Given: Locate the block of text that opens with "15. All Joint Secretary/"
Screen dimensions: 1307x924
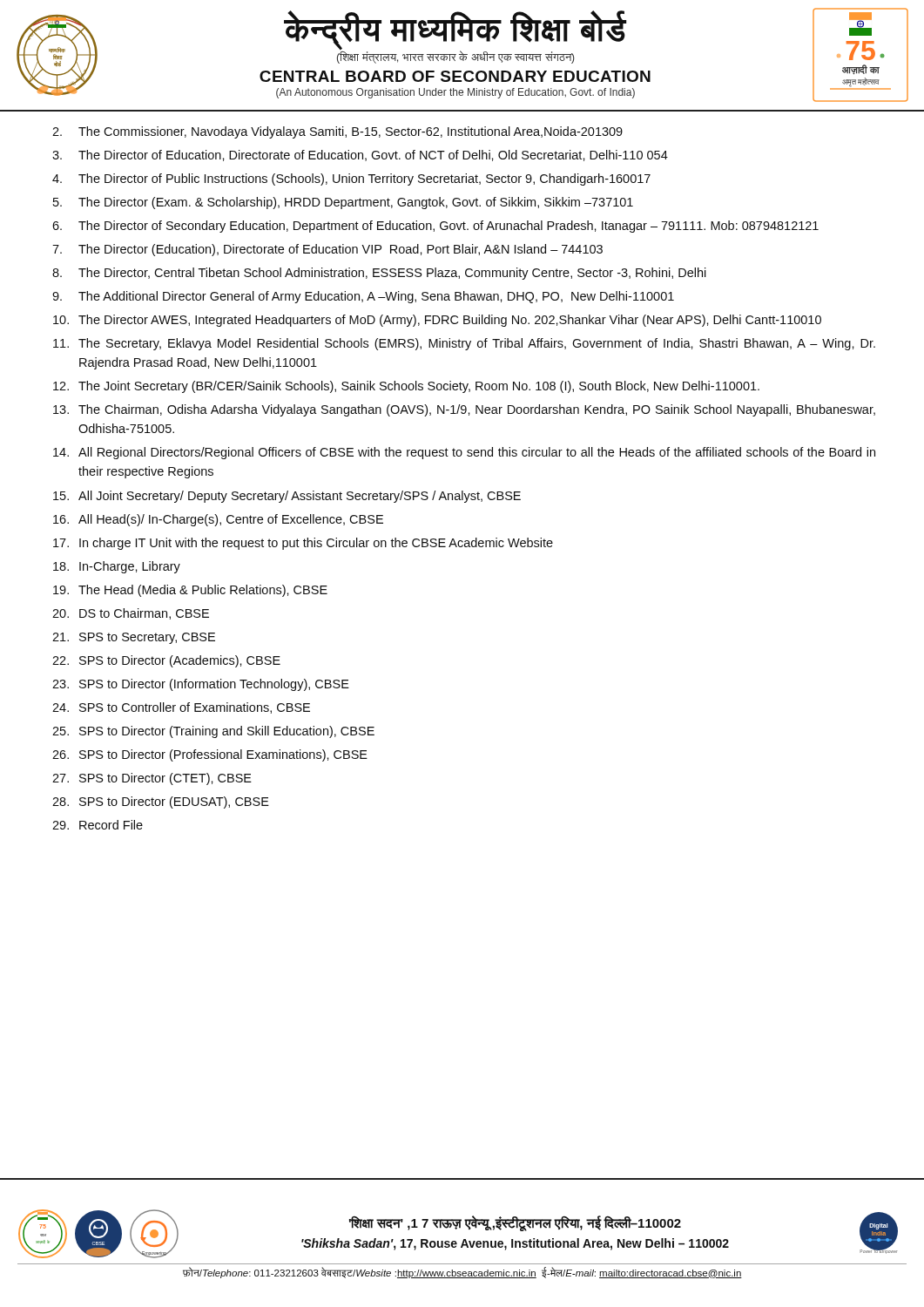Looking at the screenshot, I should coord(287,495).
